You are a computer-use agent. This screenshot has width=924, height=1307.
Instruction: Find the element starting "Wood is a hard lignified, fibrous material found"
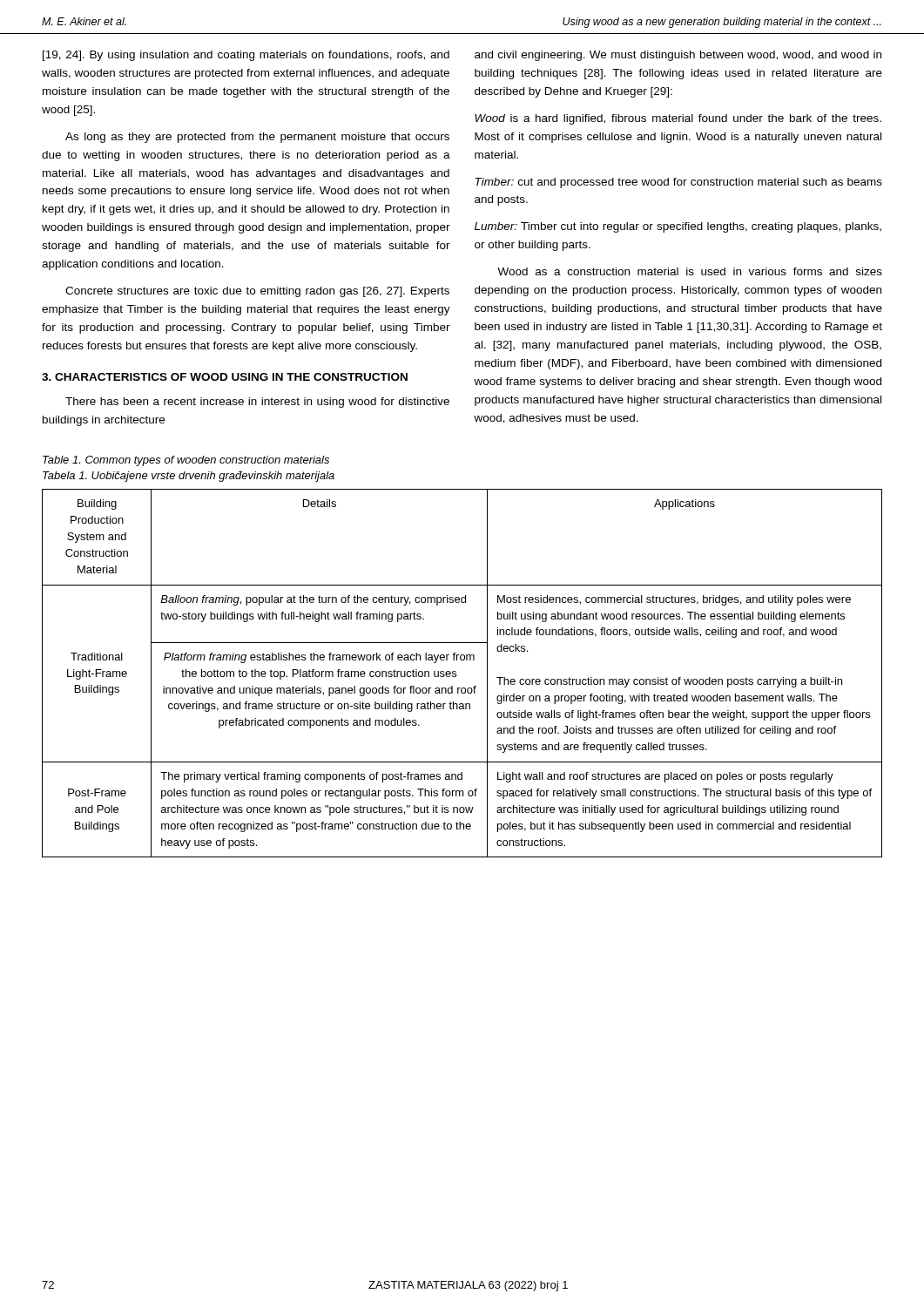(678, 137)
